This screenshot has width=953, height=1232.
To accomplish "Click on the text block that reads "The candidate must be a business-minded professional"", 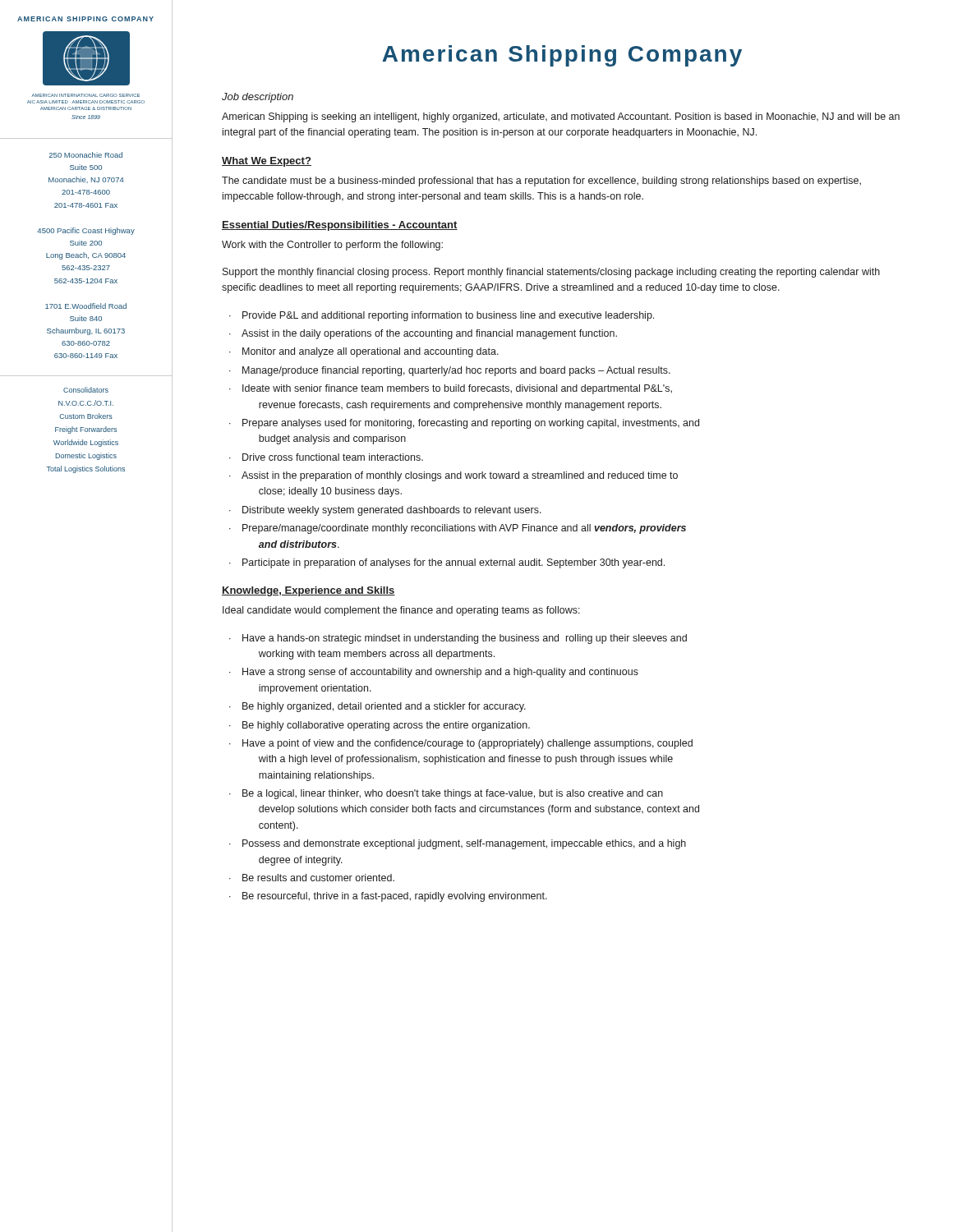I will [x=542, y=188].
